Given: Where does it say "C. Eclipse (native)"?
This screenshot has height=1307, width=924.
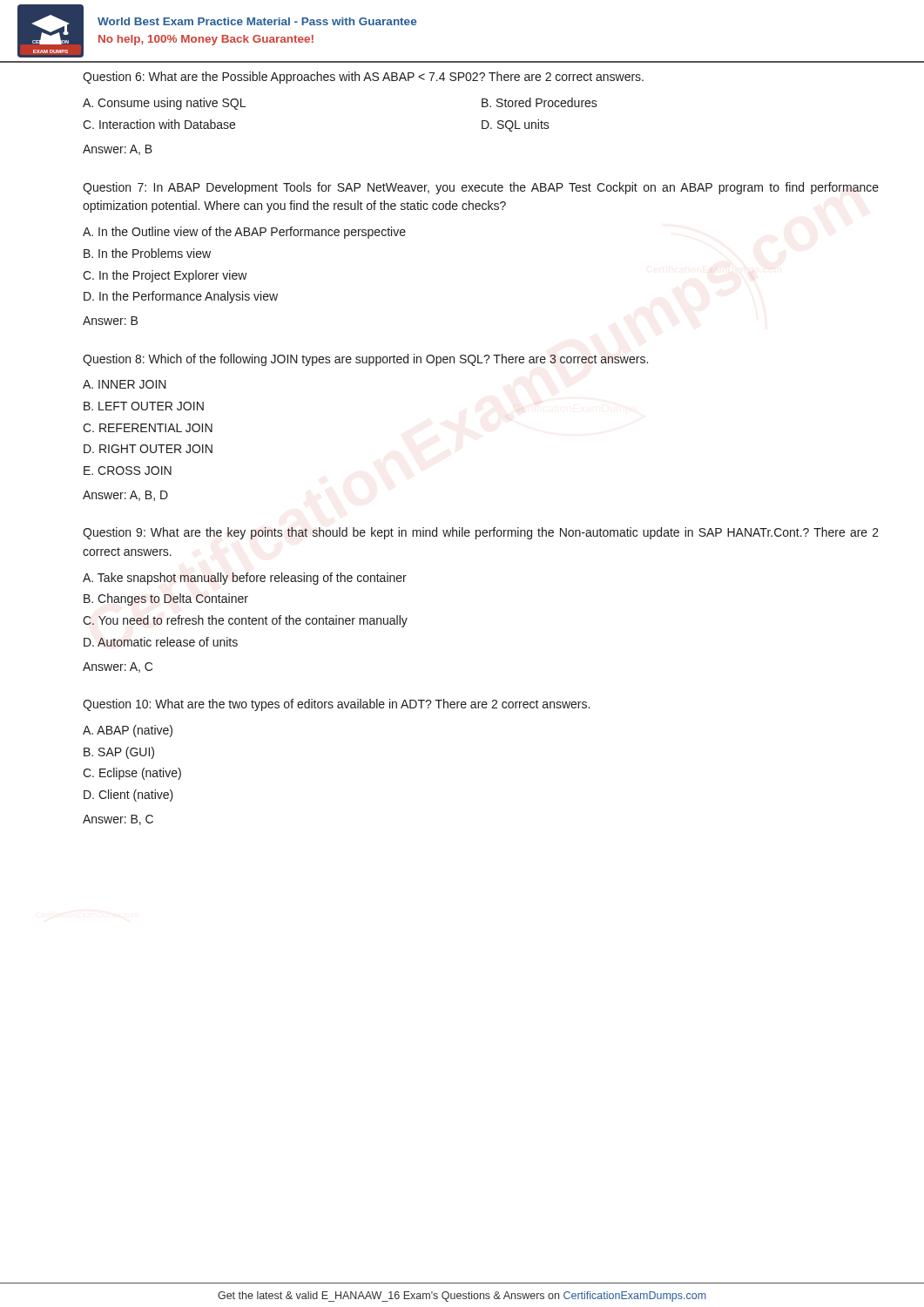Looking at the screenshot, I should pyautogui.click(x=132, y=773).
